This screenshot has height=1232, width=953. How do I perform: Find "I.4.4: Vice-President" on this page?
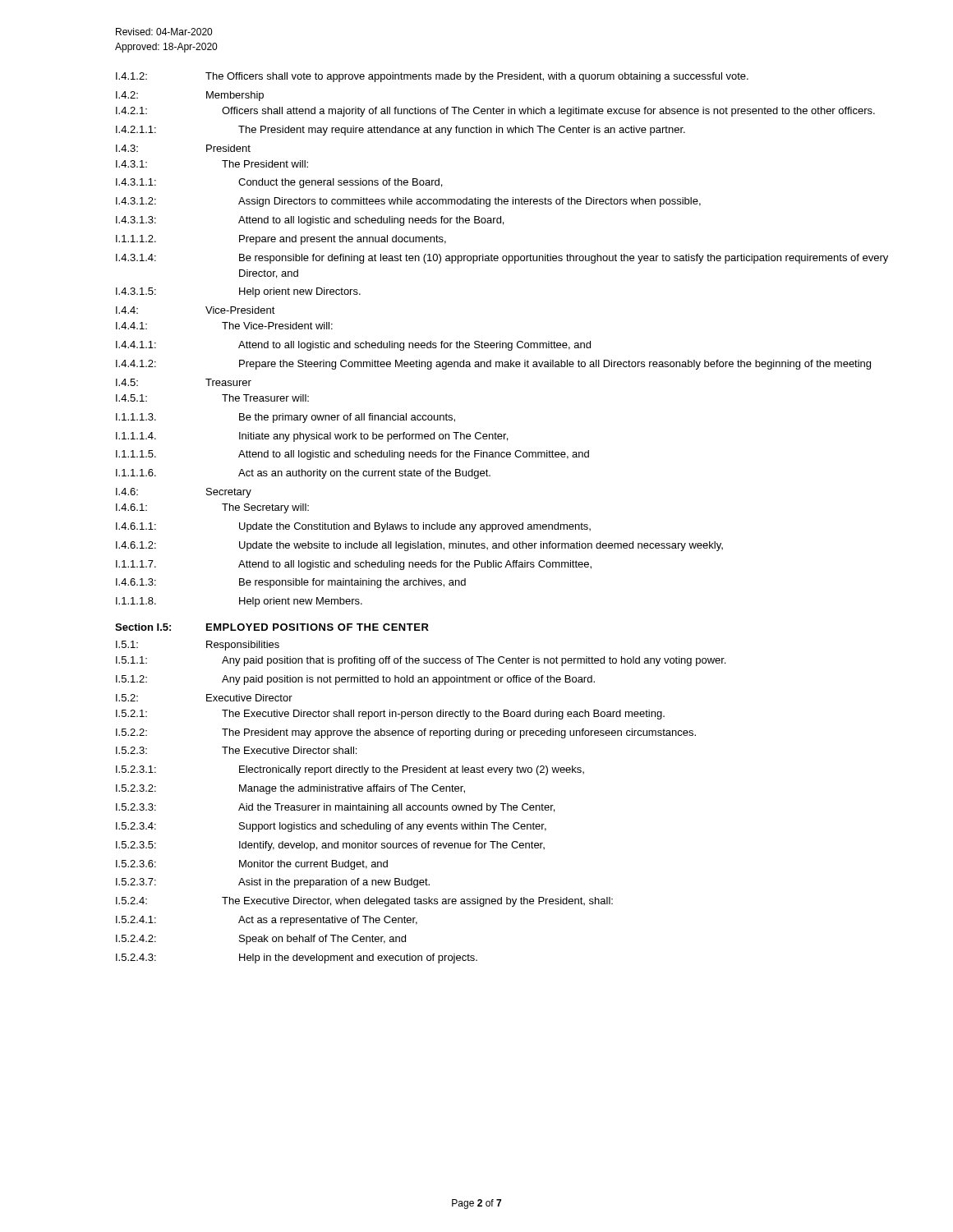(x=124, y=309)
